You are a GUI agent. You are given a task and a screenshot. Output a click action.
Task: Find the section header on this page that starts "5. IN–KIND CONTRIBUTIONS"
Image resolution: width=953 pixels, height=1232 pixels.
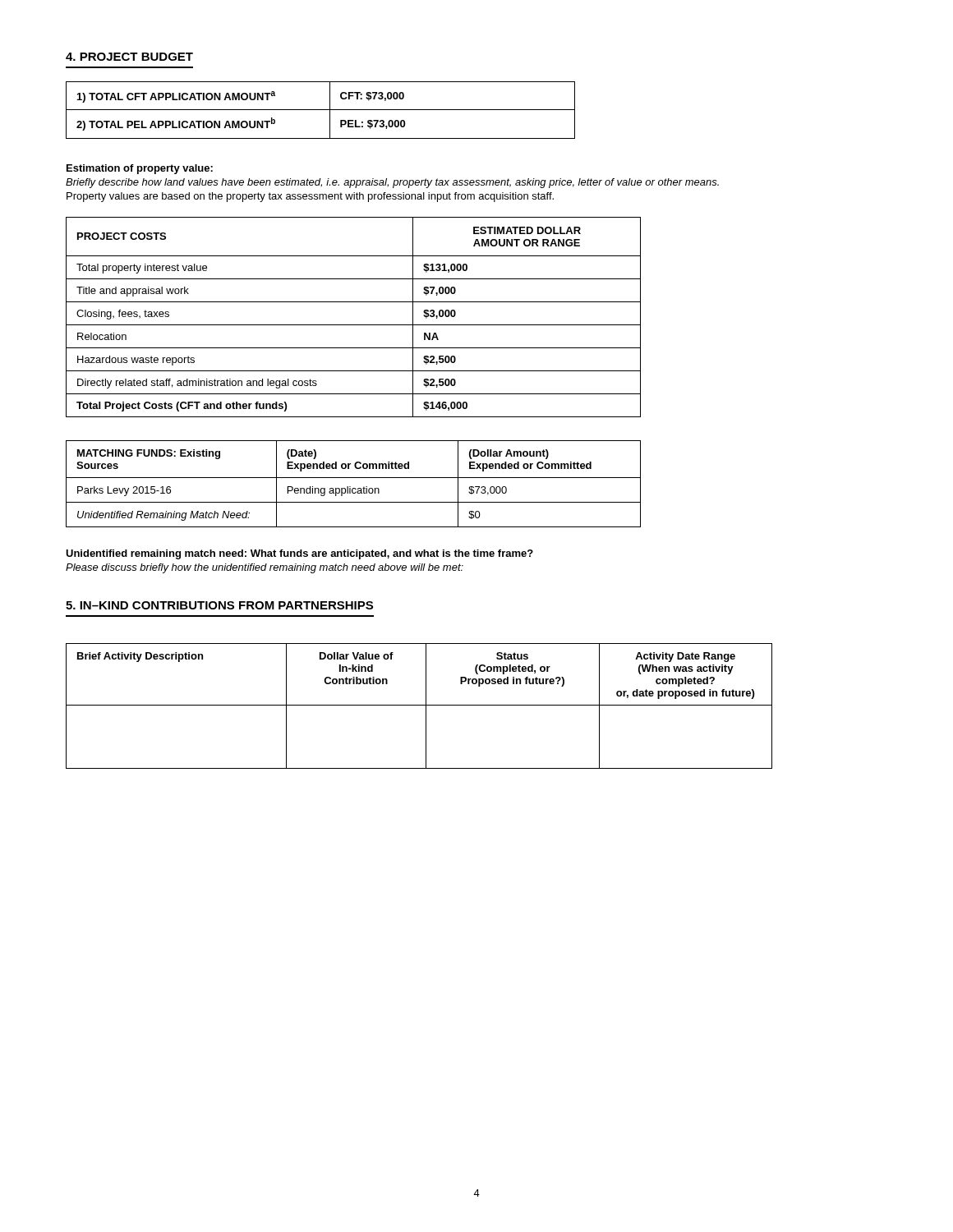coord(220,607)
